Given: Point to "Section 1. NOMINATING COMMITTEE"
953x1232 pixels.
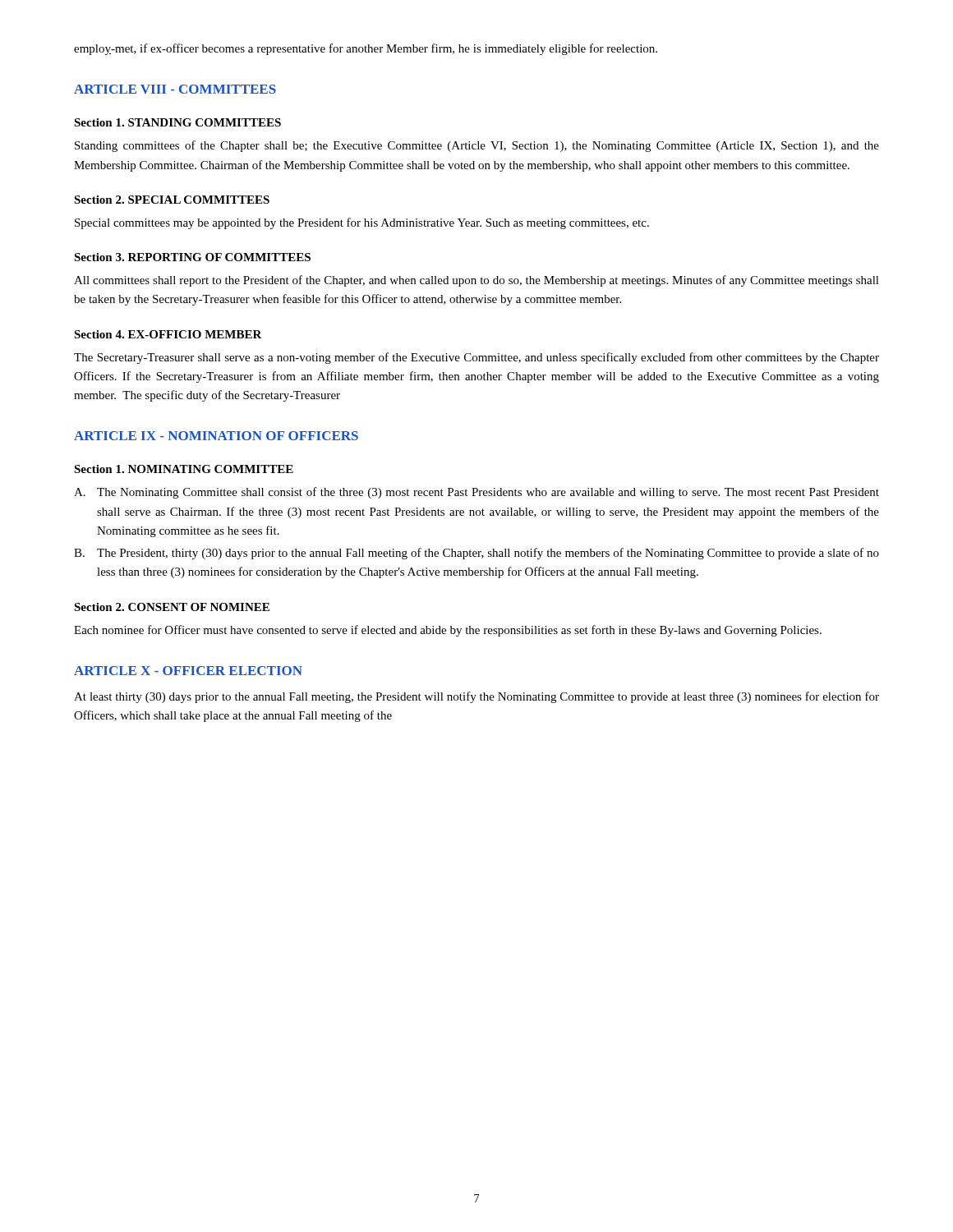Looking at the screenshot, I should [x=184, y=469].
